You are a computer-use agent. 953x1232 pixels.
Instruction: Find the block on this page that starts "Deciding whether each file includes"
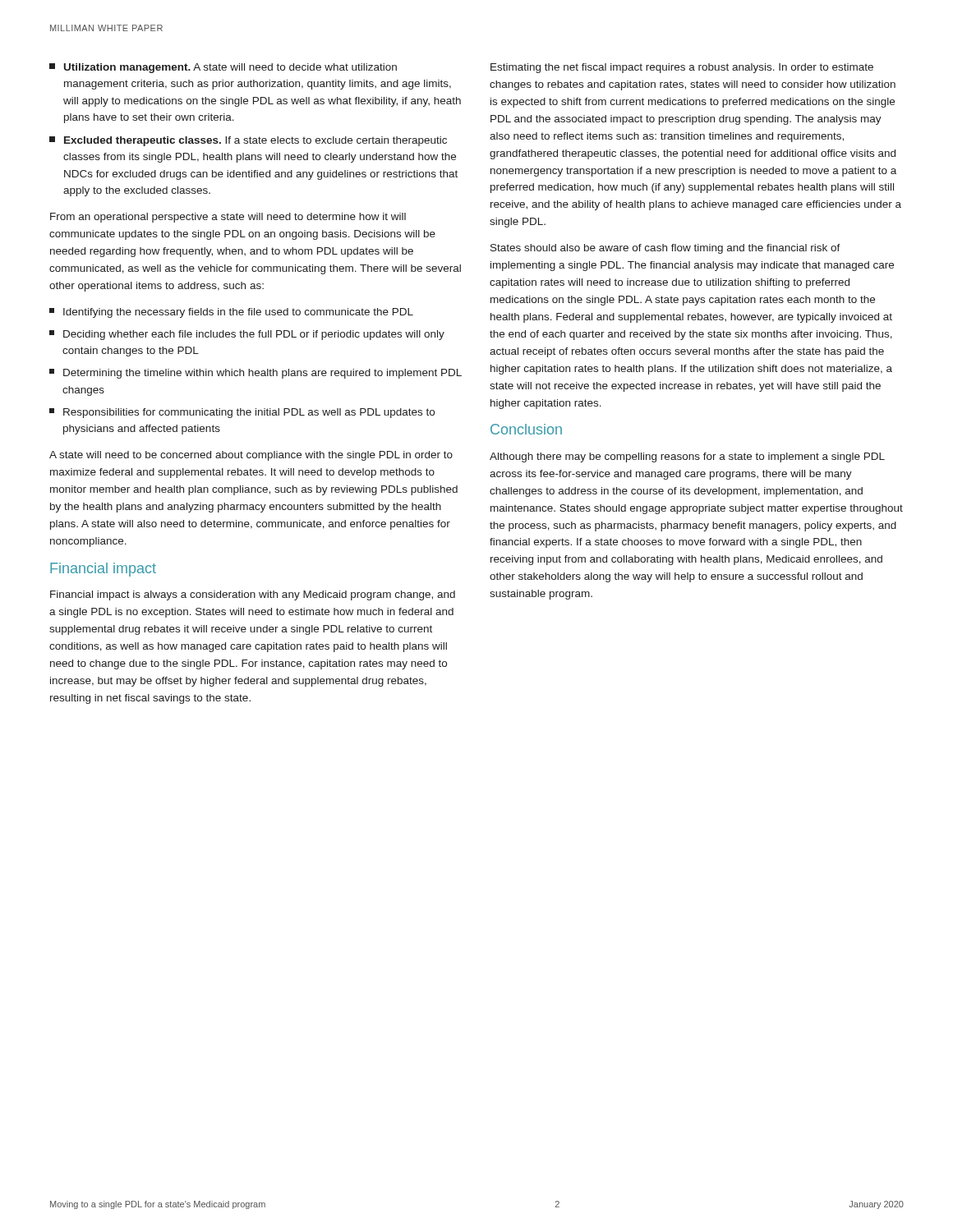pyautogui.click(x=256, y=343)
